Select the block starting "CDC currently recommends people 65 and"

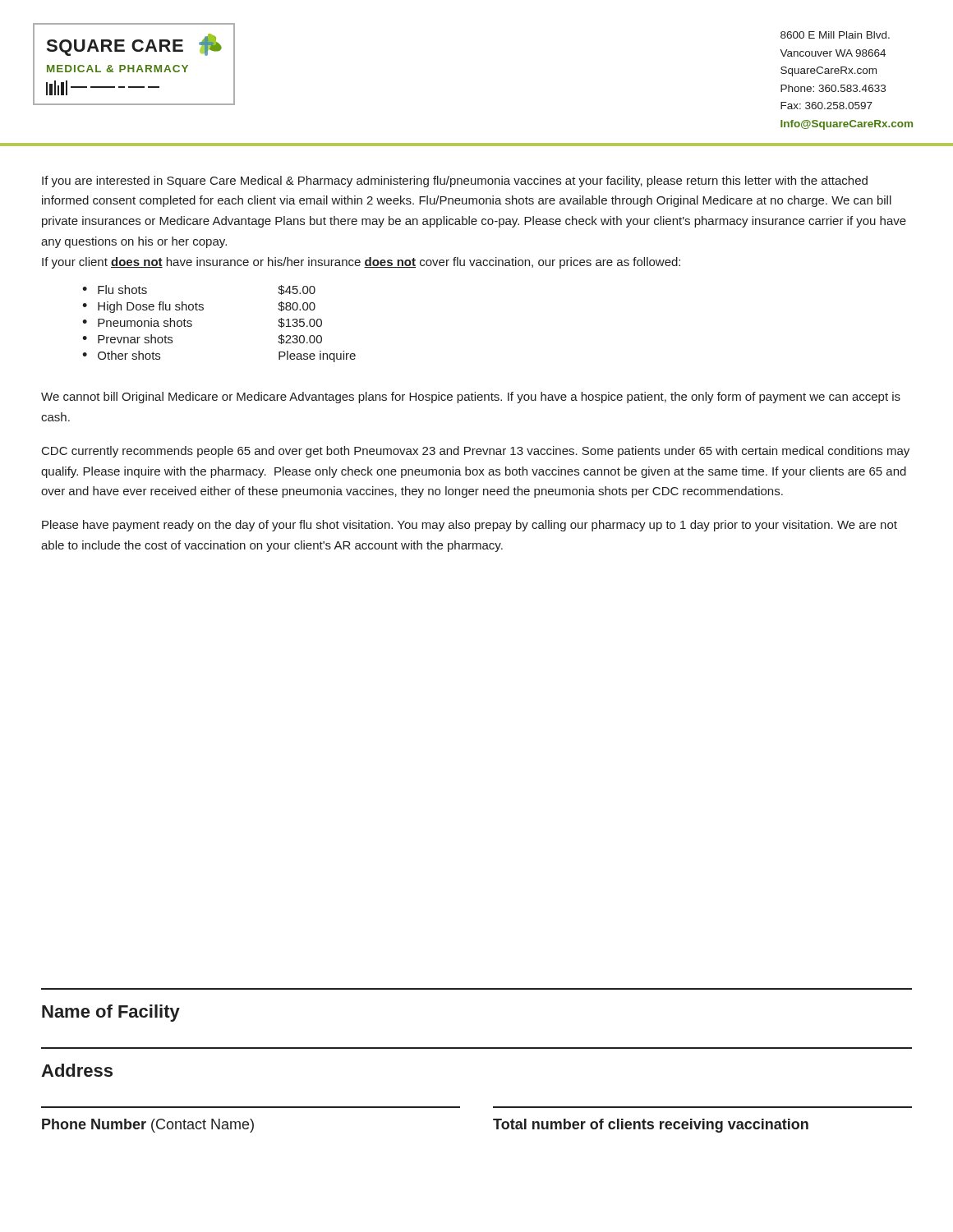pos(475,471)
